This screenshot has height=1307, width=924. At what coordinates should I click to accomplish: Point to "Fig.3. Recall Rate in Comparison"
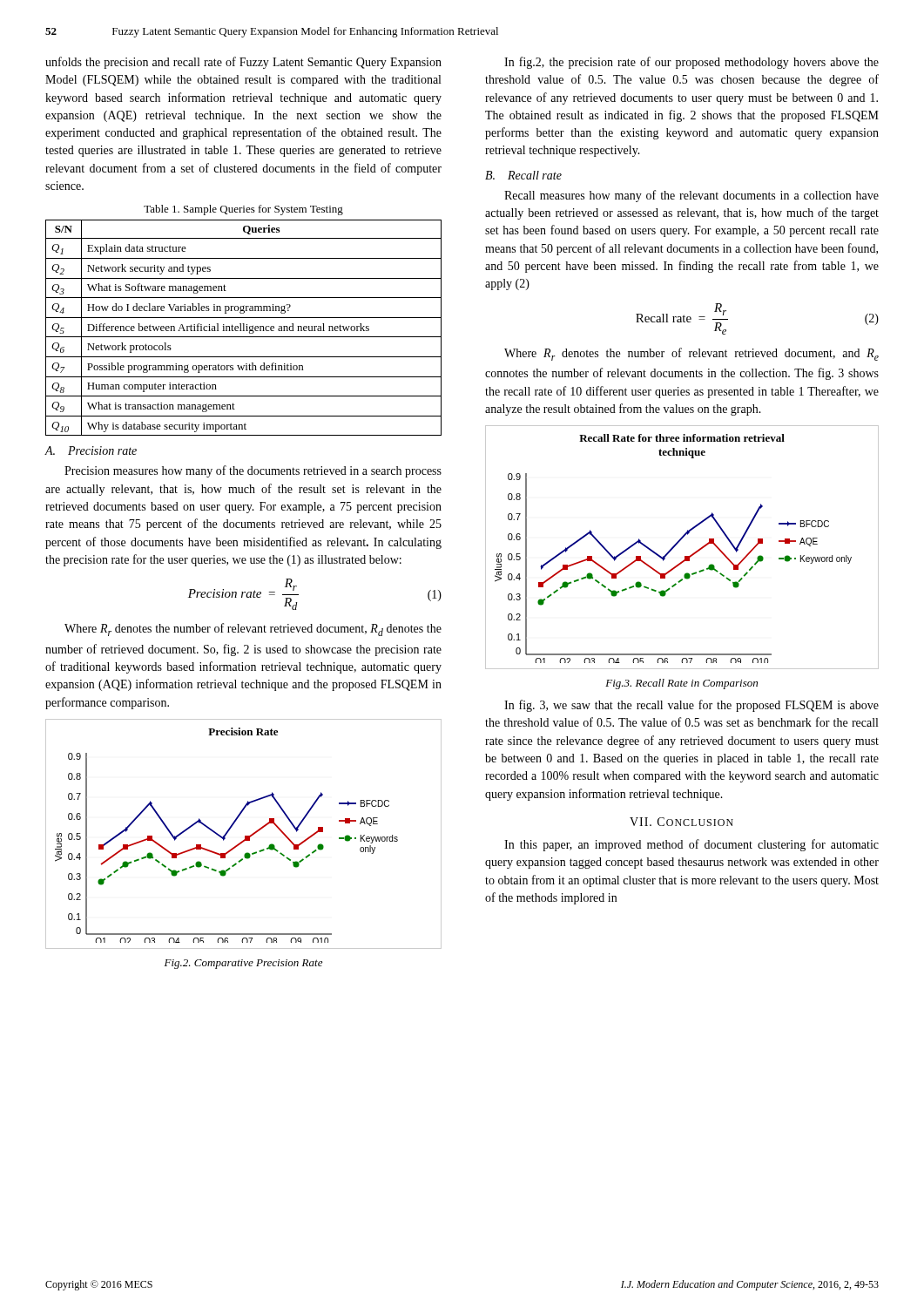(x=682, y=683)
